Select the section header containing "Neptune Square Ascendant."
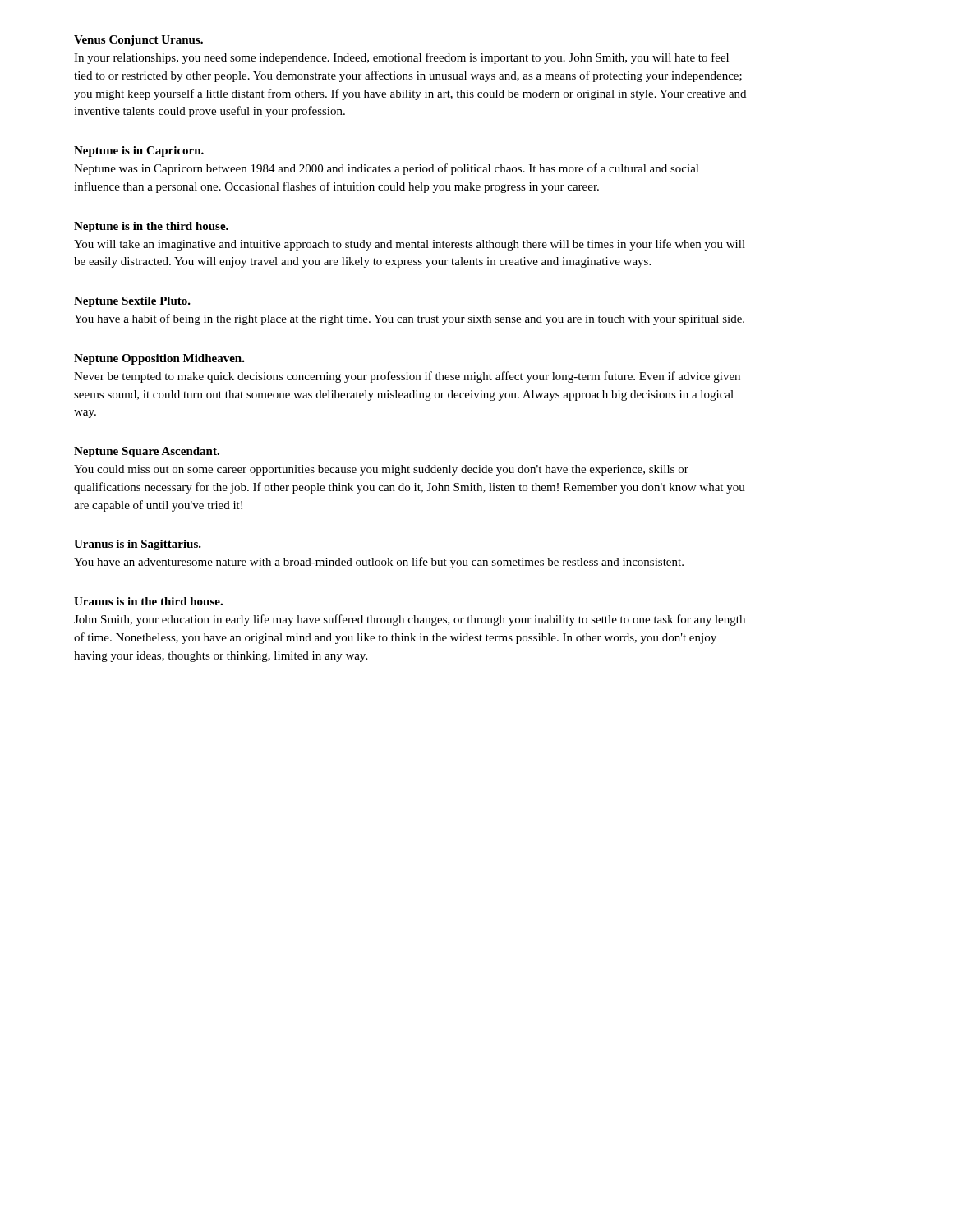Viewport: 953px width, 1232px height. (x=147, y=451)
